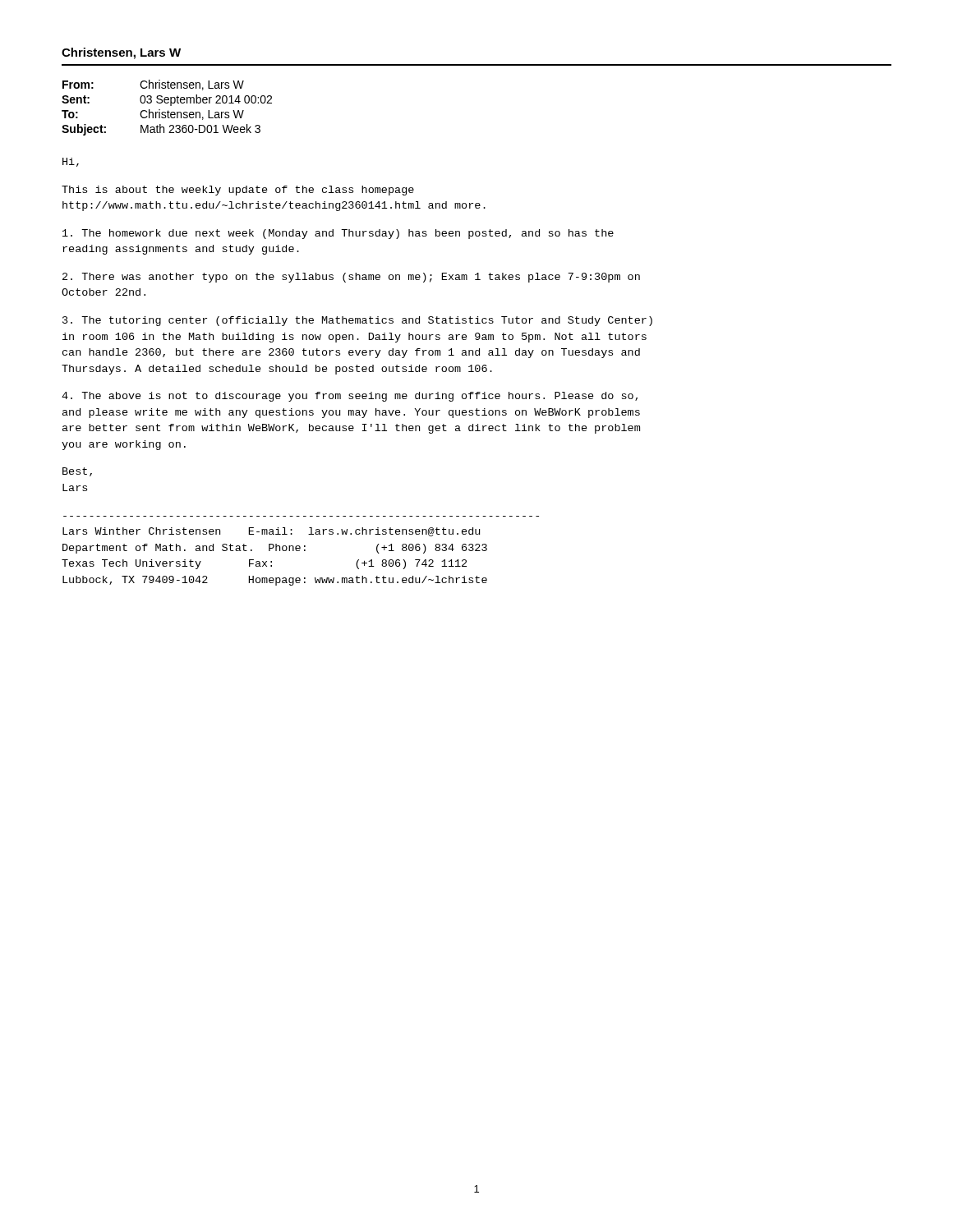The height and width of the screenshot is (1232, 953).
Task: Navigate to the block starting "Best, Lars"
Action: tap(78, 480)
